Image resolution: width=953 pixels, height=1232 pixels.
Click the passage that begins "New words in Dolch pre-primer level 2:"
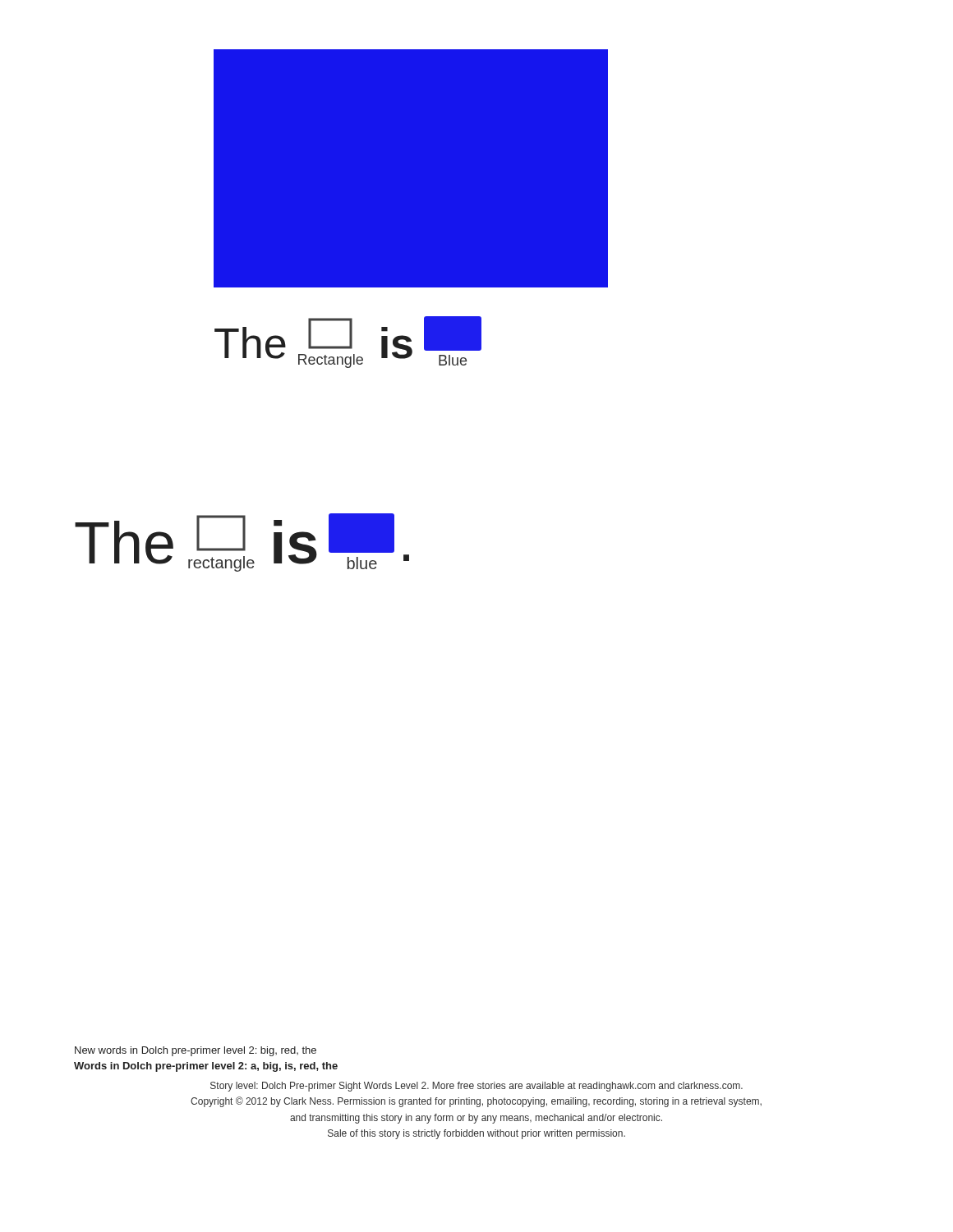(x=195, y=1050)
